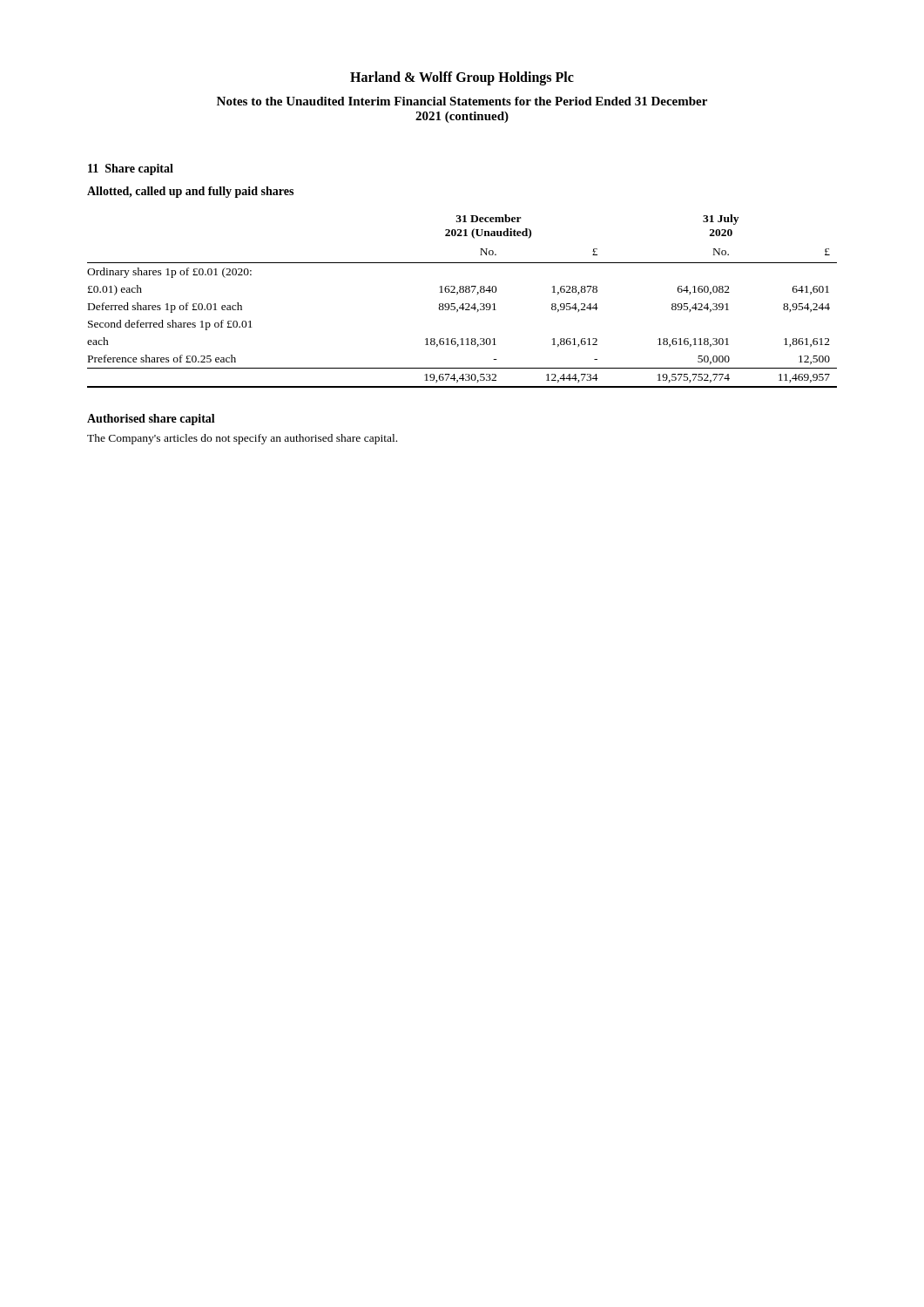Find the region starting "Allotted, called up and fully"
924x1307 pixels.
tap(190, 191)
